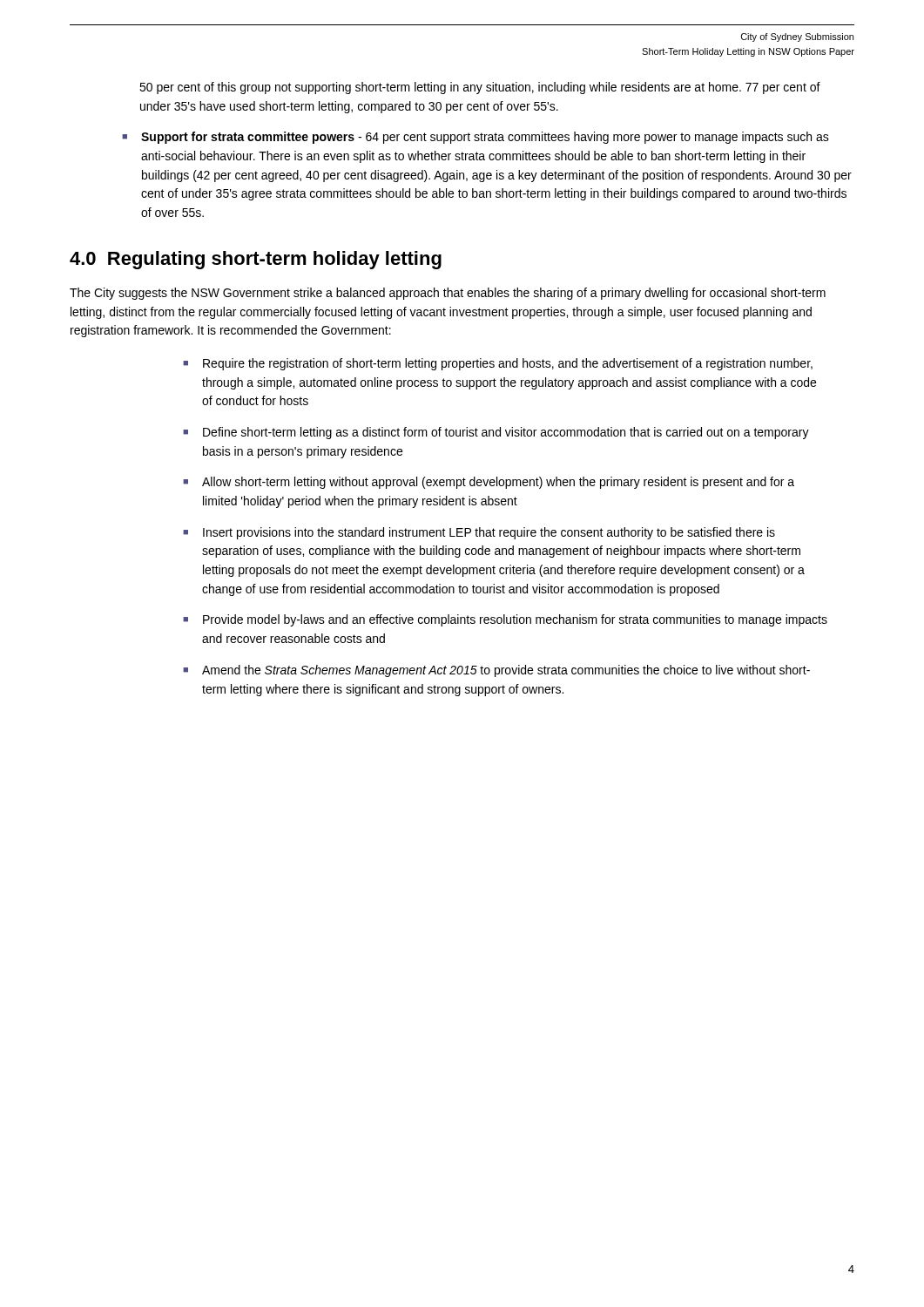Where is the passage that starts "■ Define short-term letting"?

(x=506, y=442)
